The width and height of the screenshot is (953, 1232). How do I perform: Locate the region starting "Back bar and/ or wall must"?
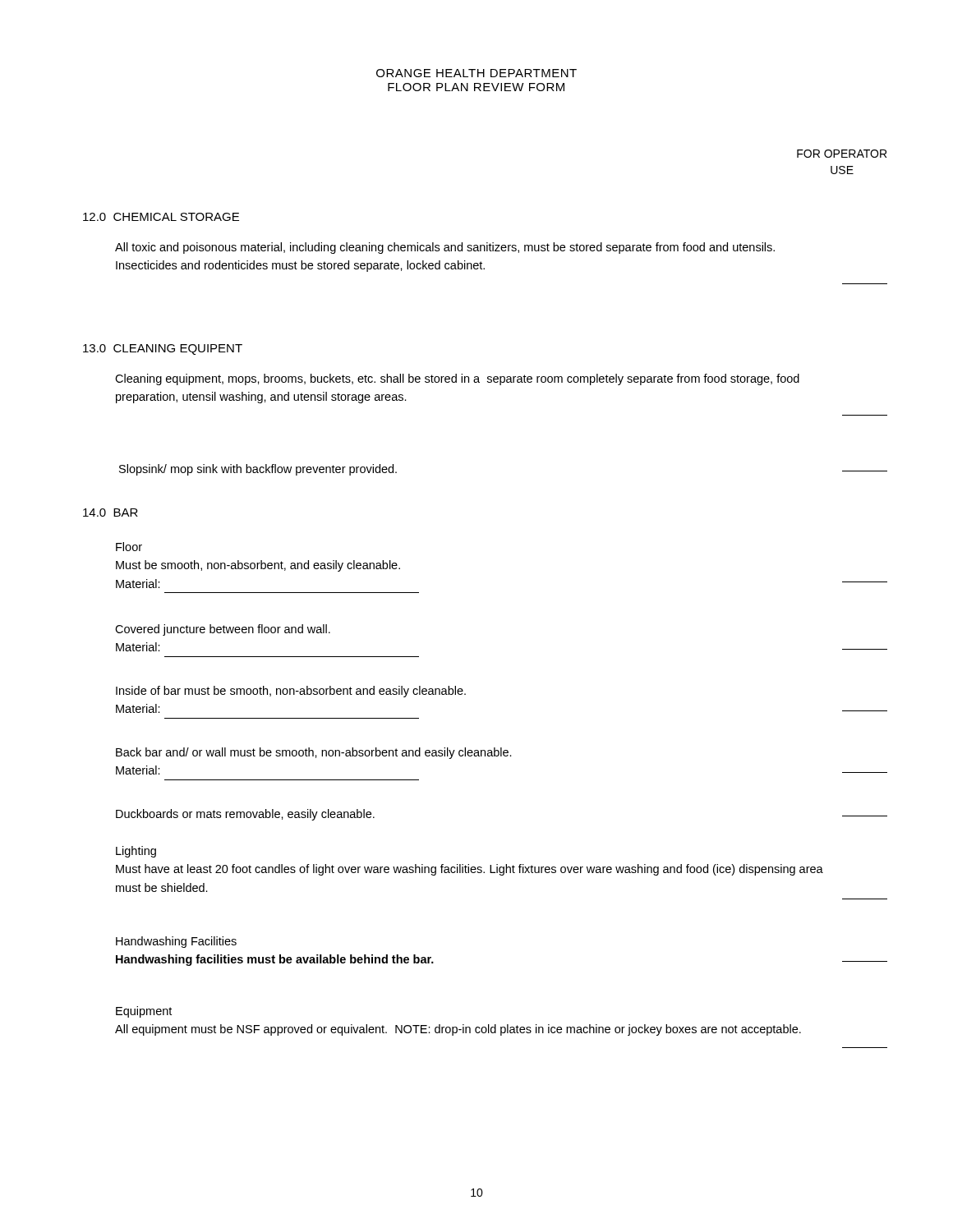pyautogui.click(x=314, y=763)
